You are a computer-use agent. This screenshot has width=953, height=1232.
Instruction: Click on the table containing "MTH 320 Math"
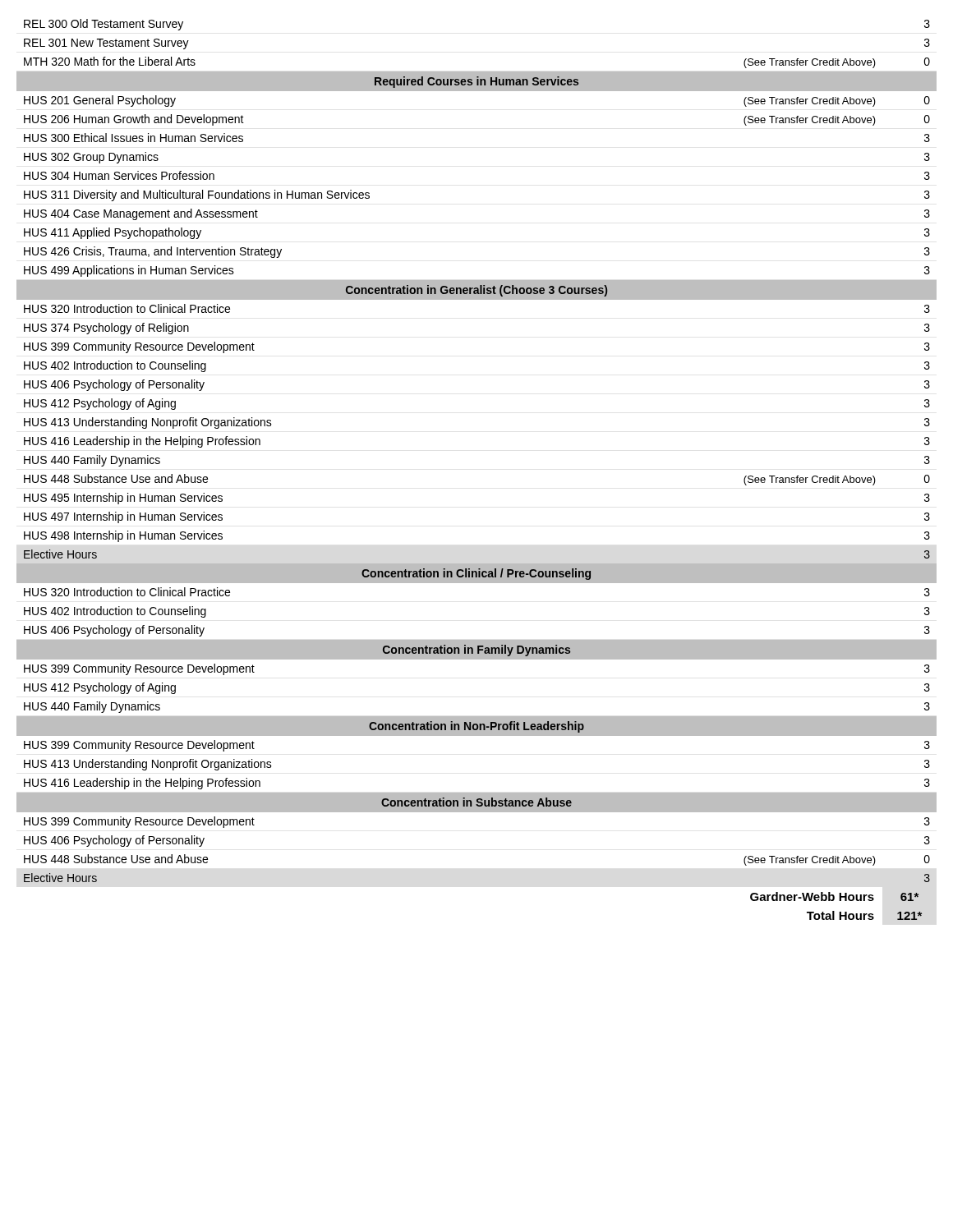click(476, 470)
